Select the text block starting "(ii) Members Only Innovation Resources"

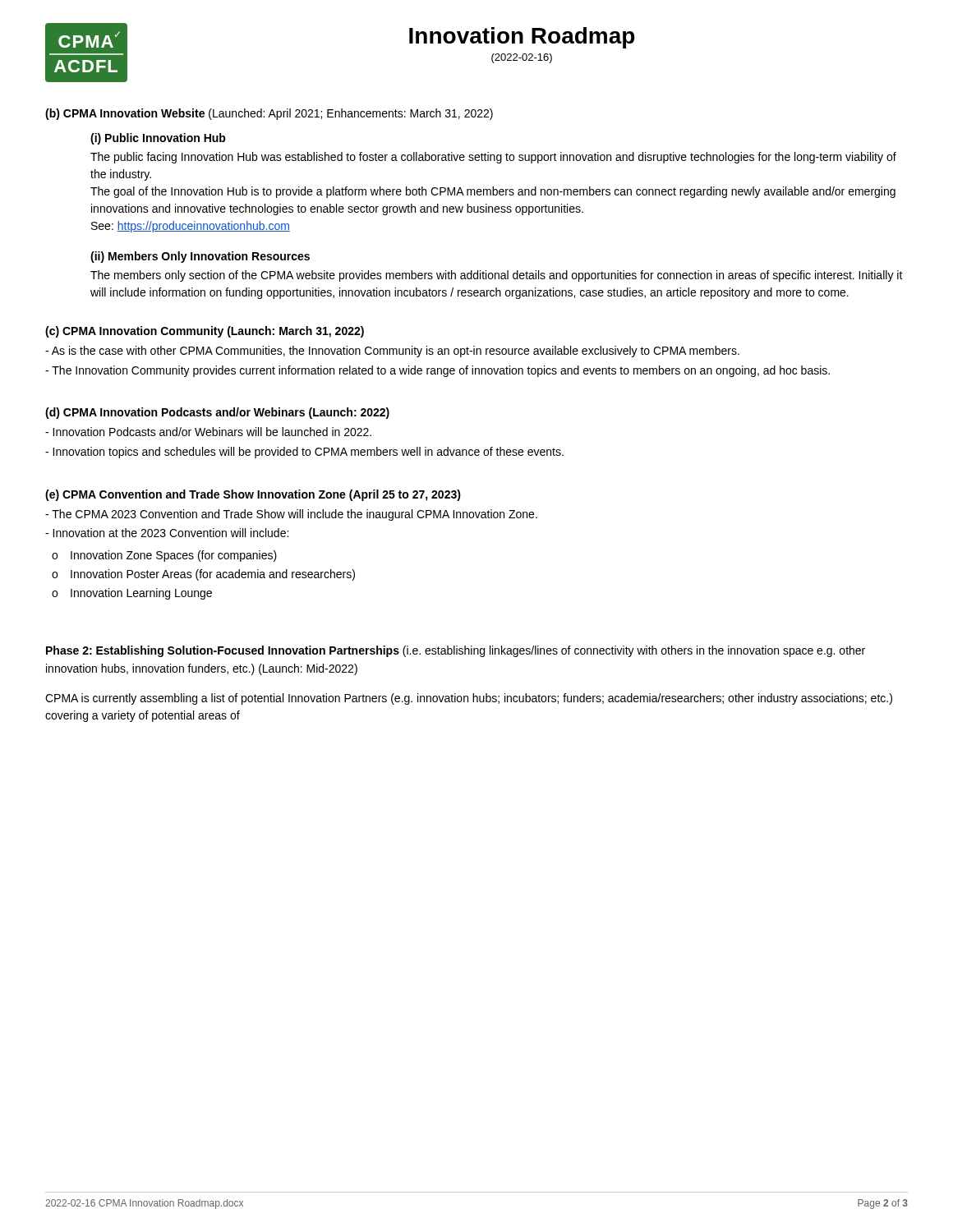point(200,256)
